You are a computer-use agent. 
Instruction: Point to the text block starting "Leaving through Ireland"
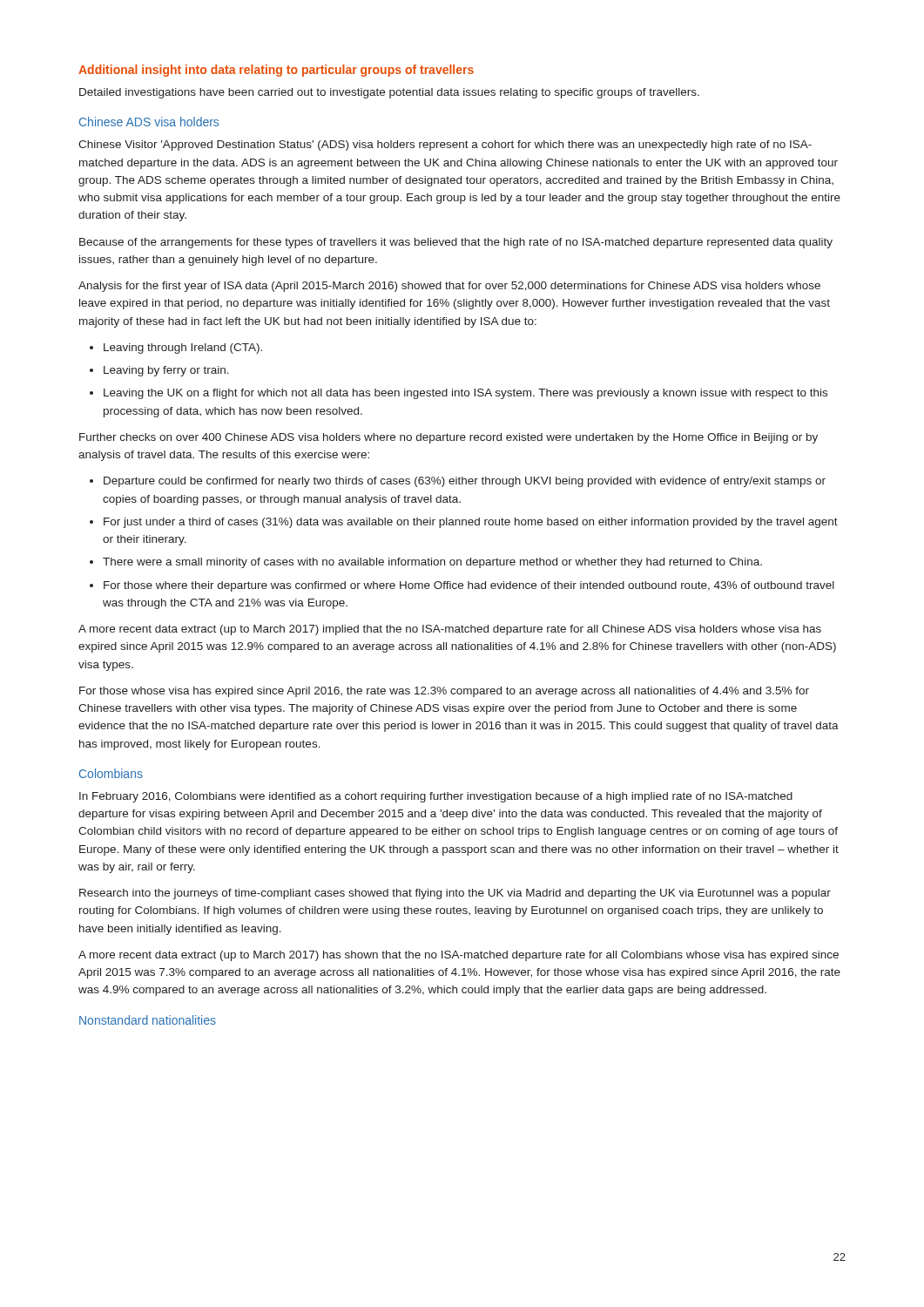tap(183, 347)
